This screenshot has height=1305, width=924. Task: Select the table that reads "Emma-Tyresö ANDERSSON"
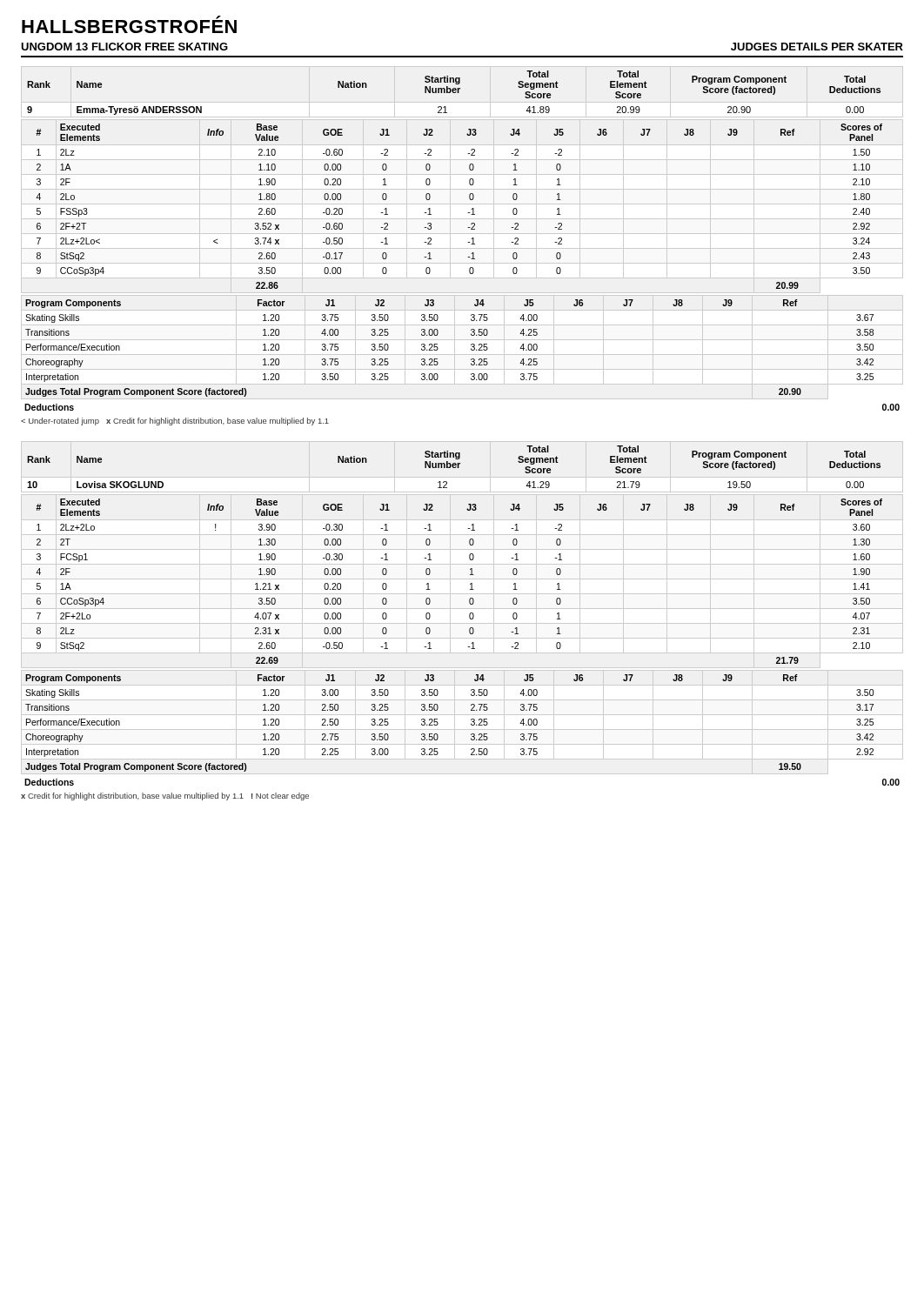462,92
